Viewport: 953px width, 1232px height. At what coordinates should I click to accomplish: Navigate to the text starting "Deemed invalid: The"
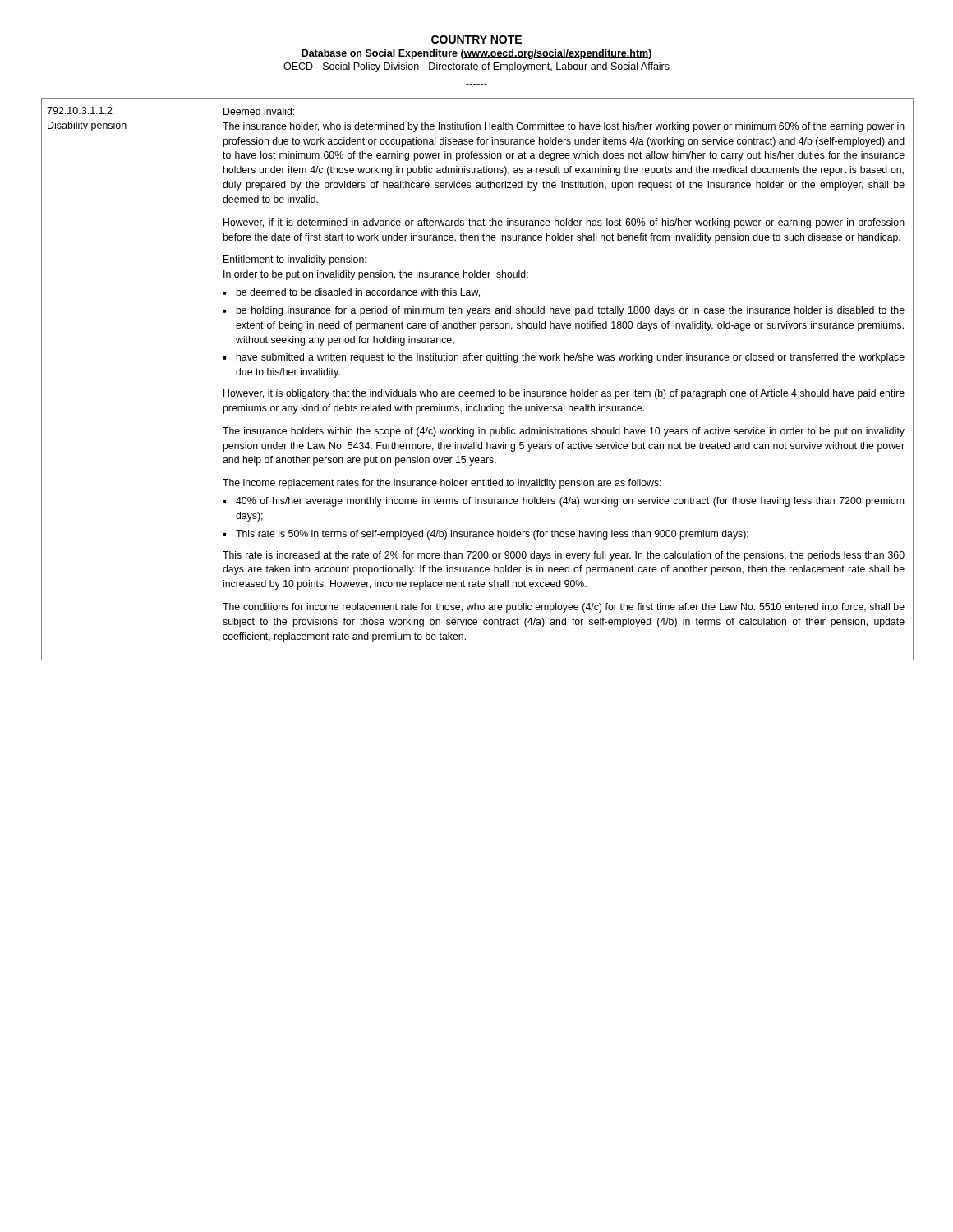tap(564, 156)
